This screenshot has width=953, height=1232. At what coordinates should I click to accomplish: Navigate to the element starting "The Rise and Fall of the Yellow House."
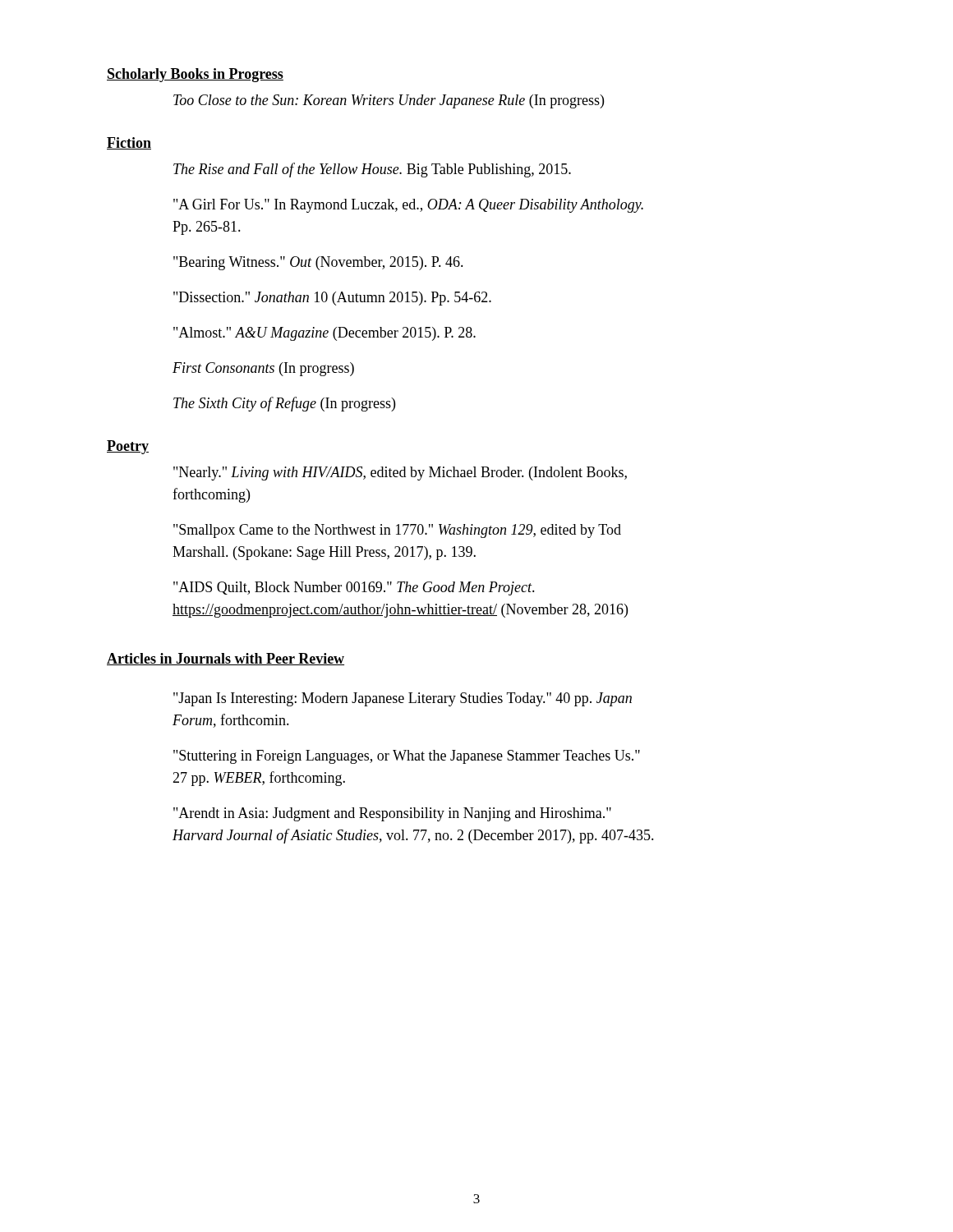[372, 169]
